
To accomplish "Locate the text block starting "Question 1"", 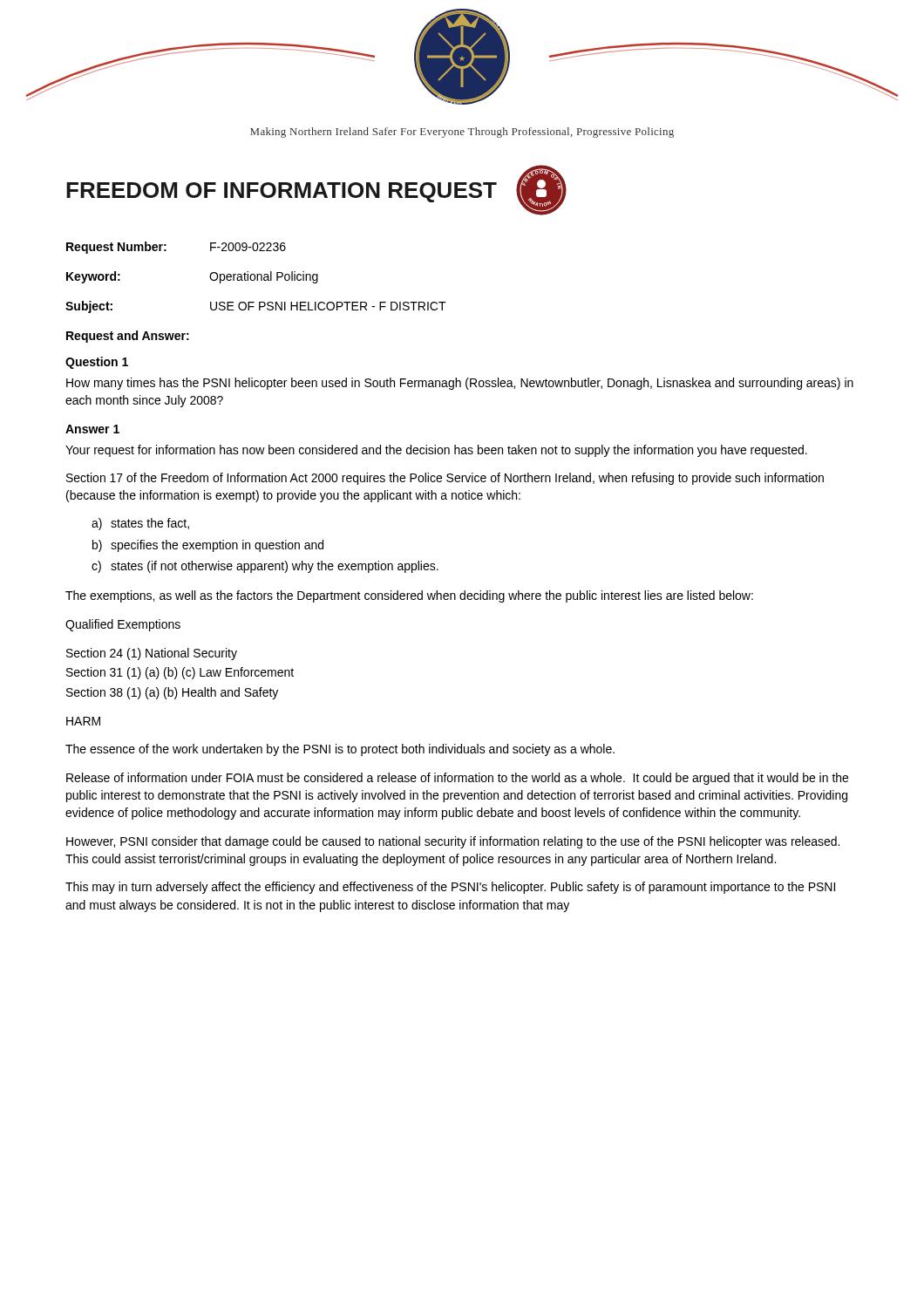I will 97,362.
